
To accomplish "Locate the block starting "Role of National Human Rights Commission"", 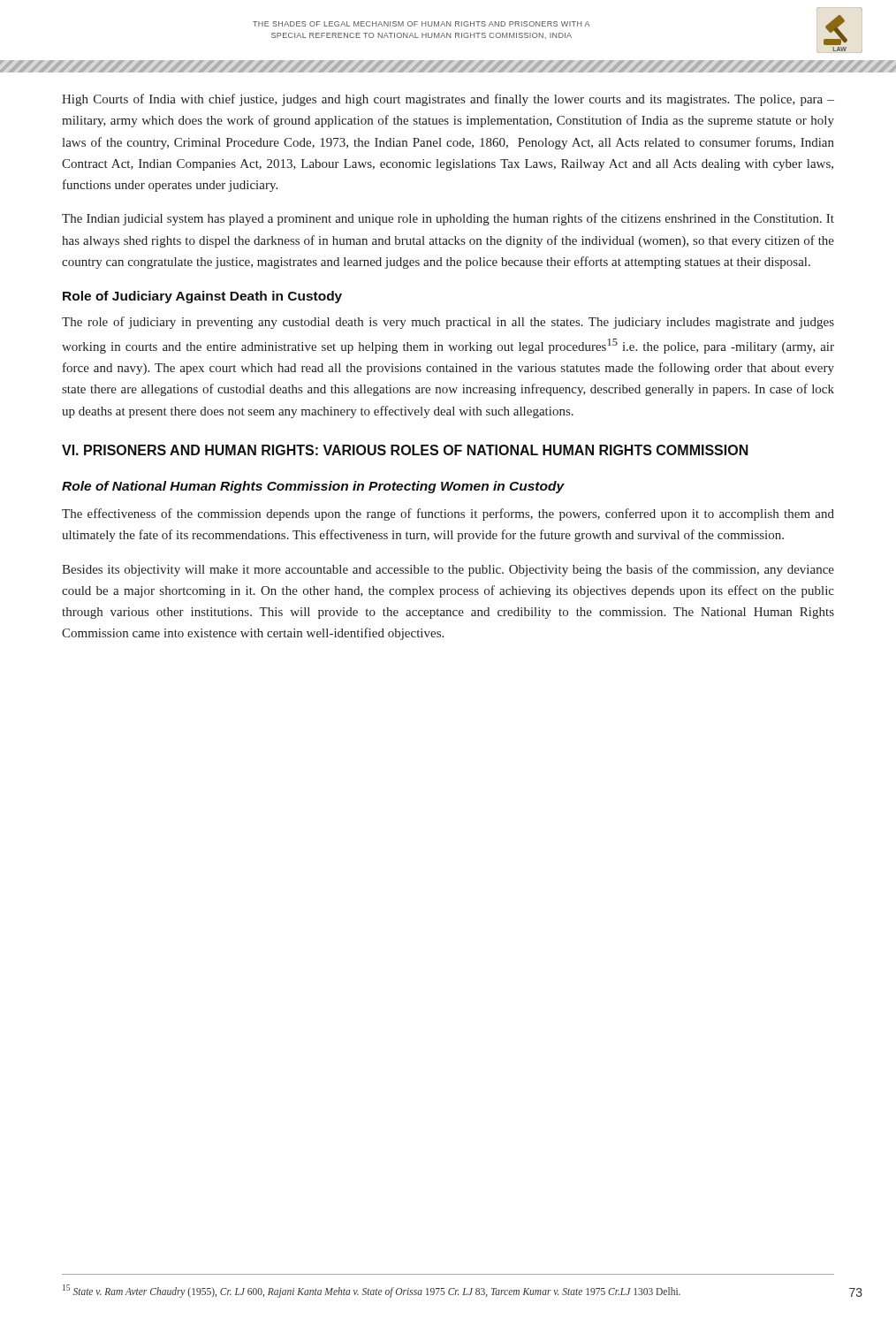I will click(x=313, y=486).
